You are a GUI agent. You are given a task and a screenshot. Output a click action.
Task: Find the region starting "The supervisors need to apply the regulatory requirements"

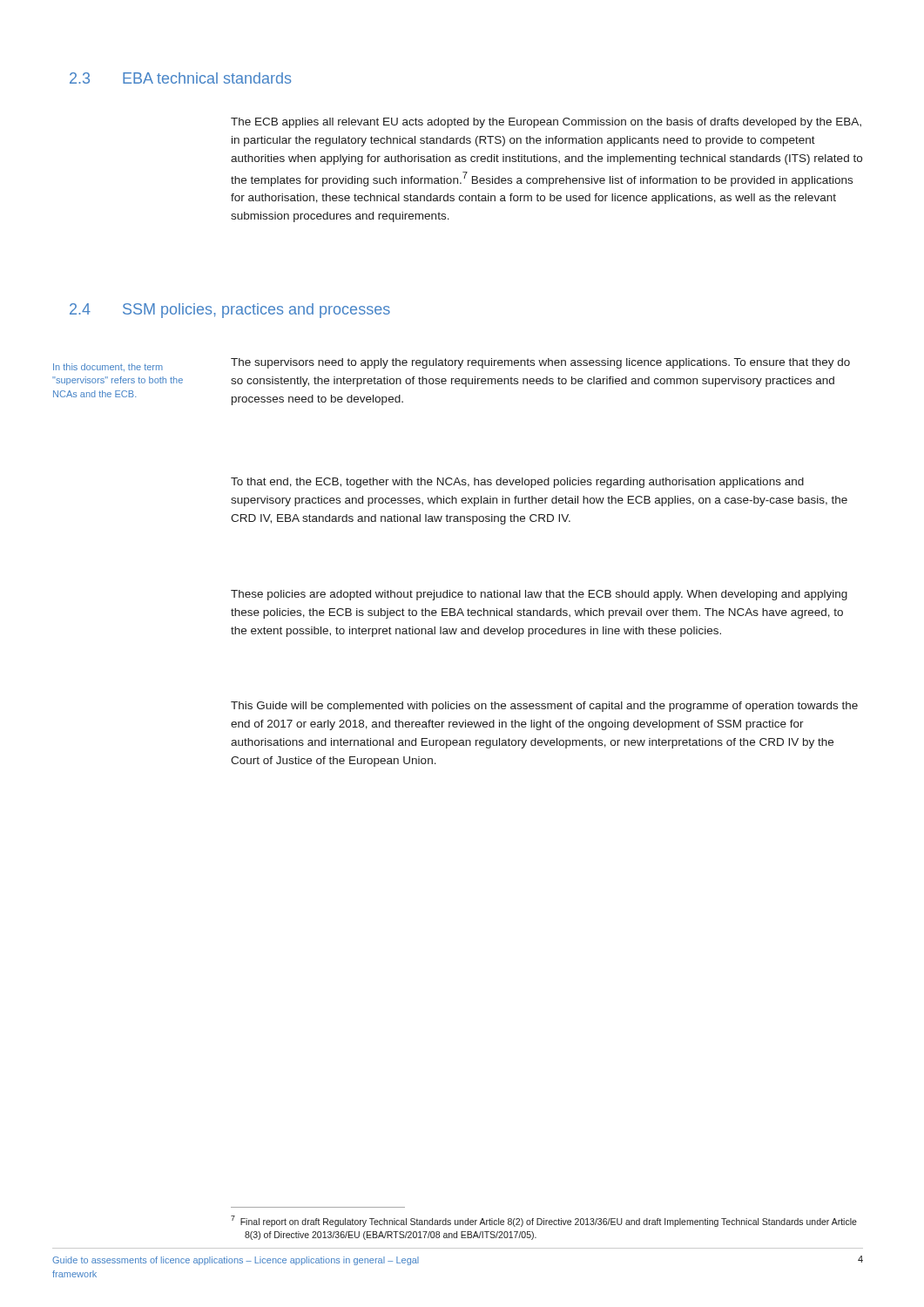click(x=540, y=380)
